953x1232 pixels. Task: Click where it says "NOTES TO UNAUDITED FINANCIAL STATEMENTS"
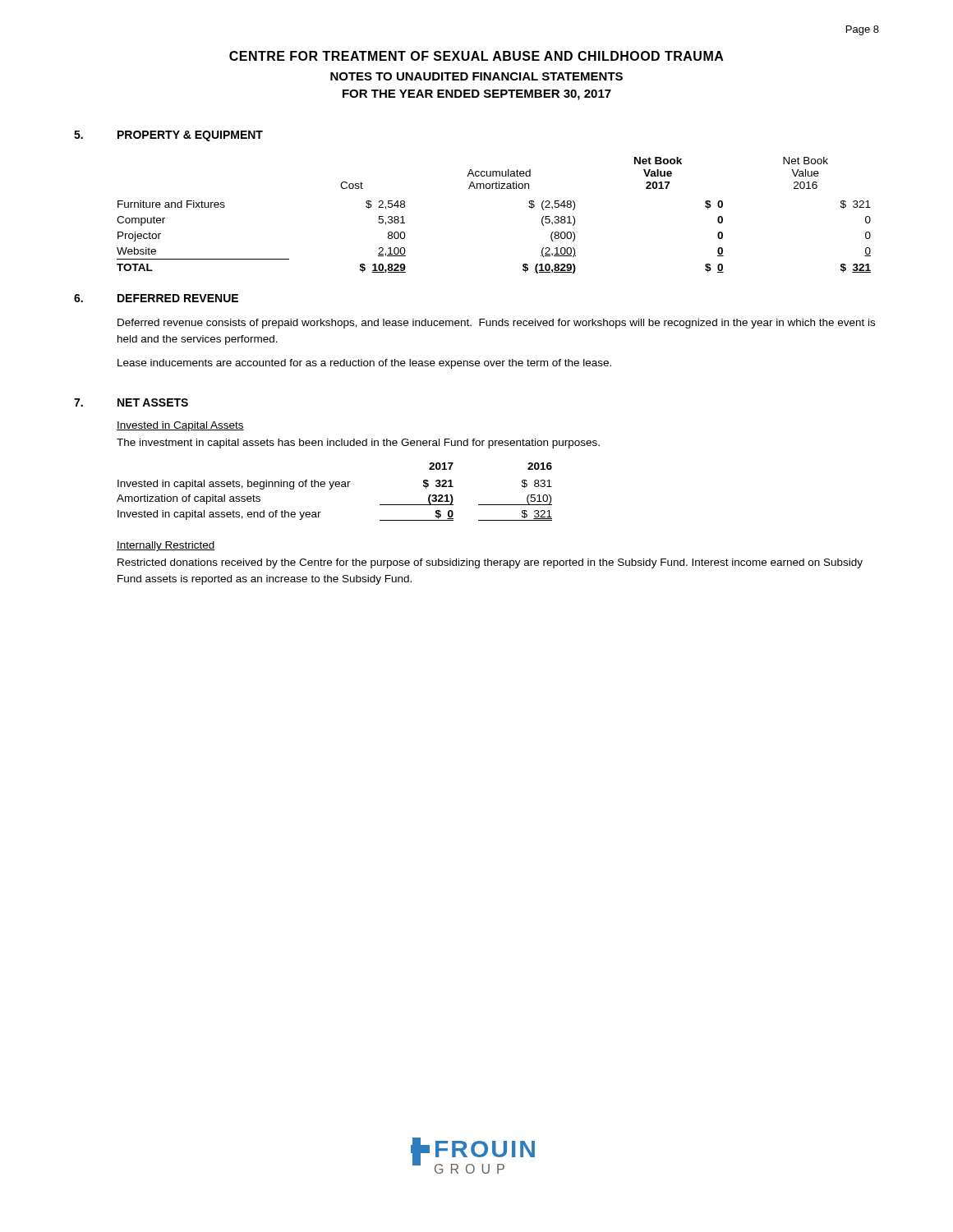pyautogui.click(x=476, y=76)
